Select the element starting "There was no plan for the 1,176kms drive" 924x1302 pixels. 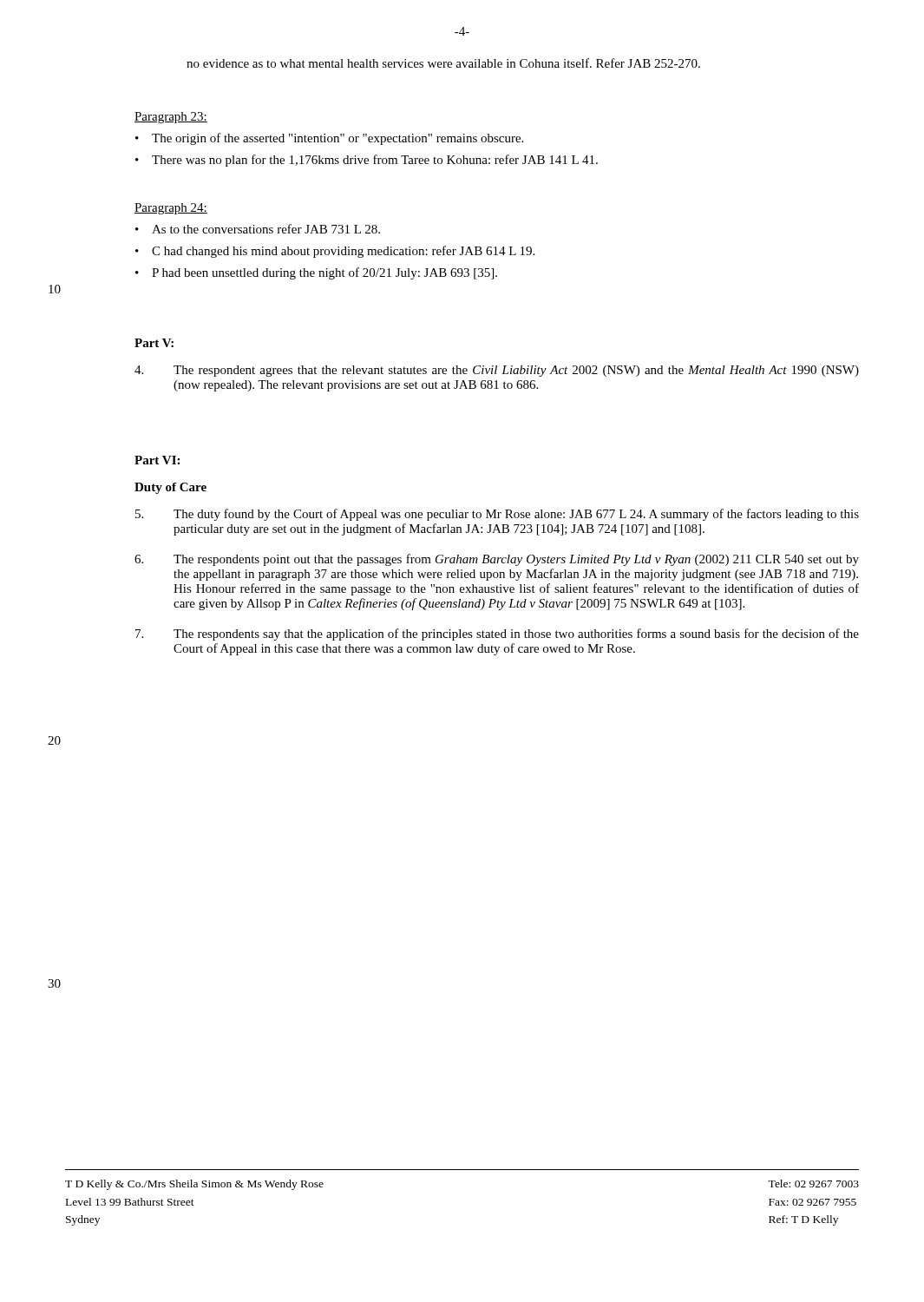375,160
